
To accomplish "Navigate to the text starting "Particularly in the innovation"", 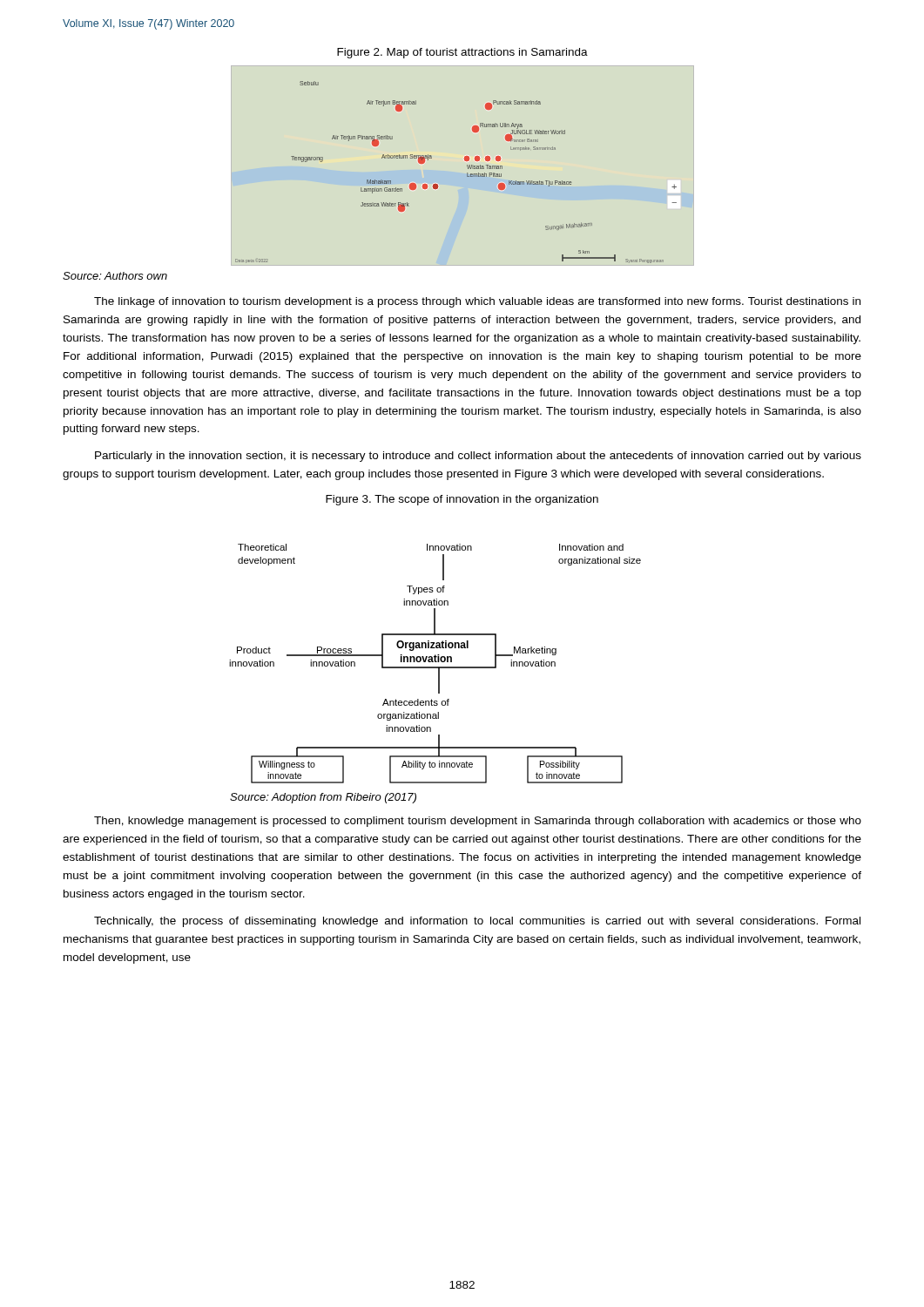I will tap(462, 465).
